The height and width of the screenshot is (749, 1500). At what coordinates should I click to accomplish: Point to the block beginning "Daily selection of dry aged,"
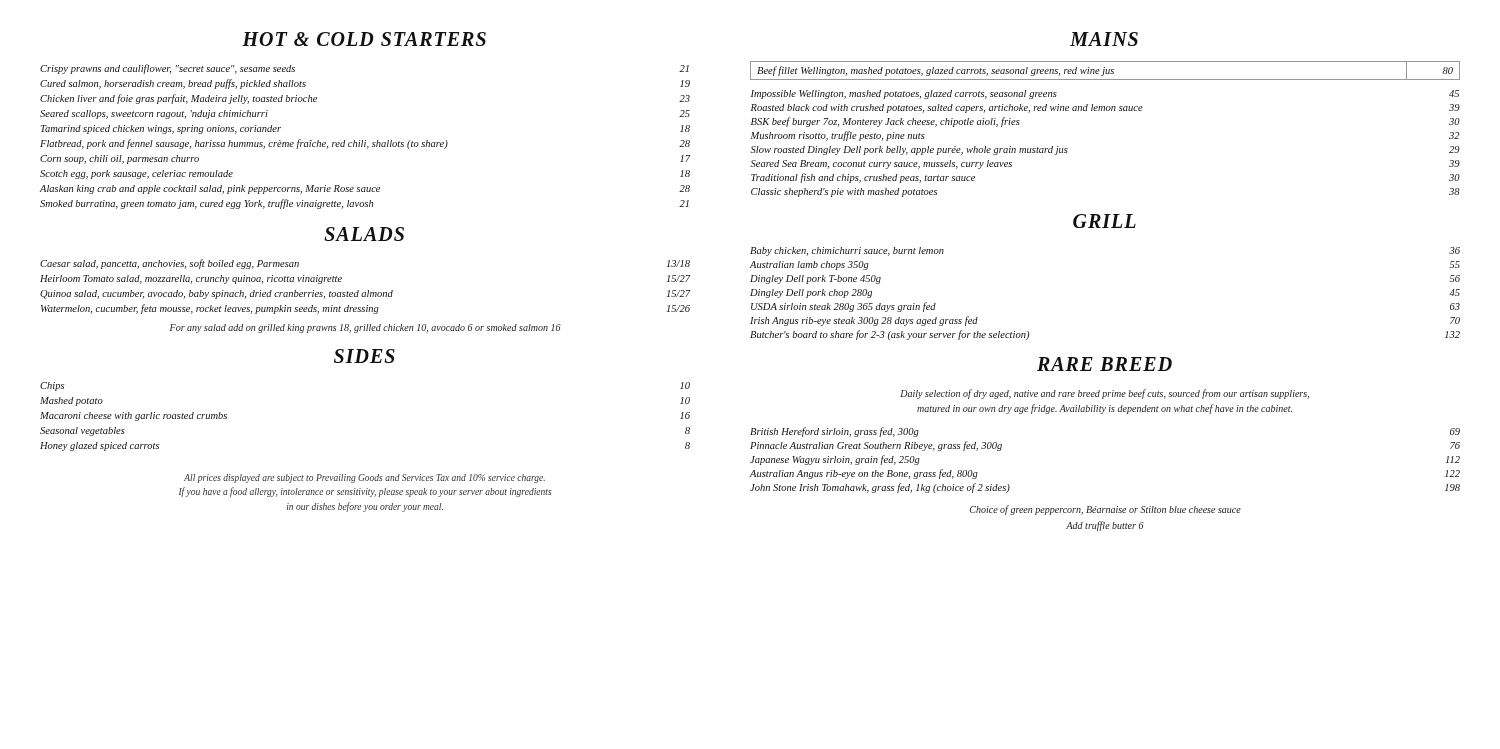click(1105, 401)
